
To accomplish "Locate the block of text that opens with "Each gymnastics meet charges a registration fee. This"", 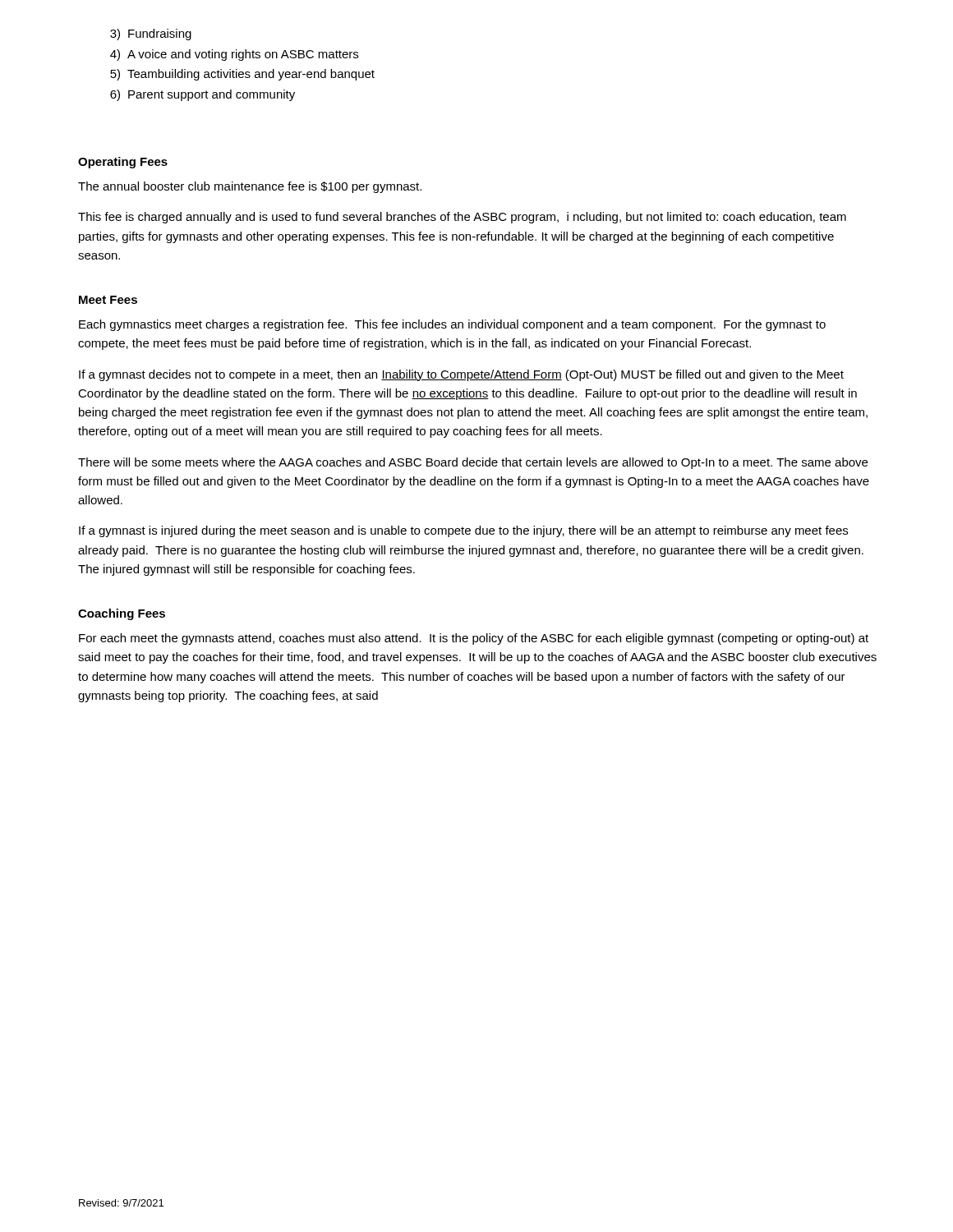I will point(452,334).
